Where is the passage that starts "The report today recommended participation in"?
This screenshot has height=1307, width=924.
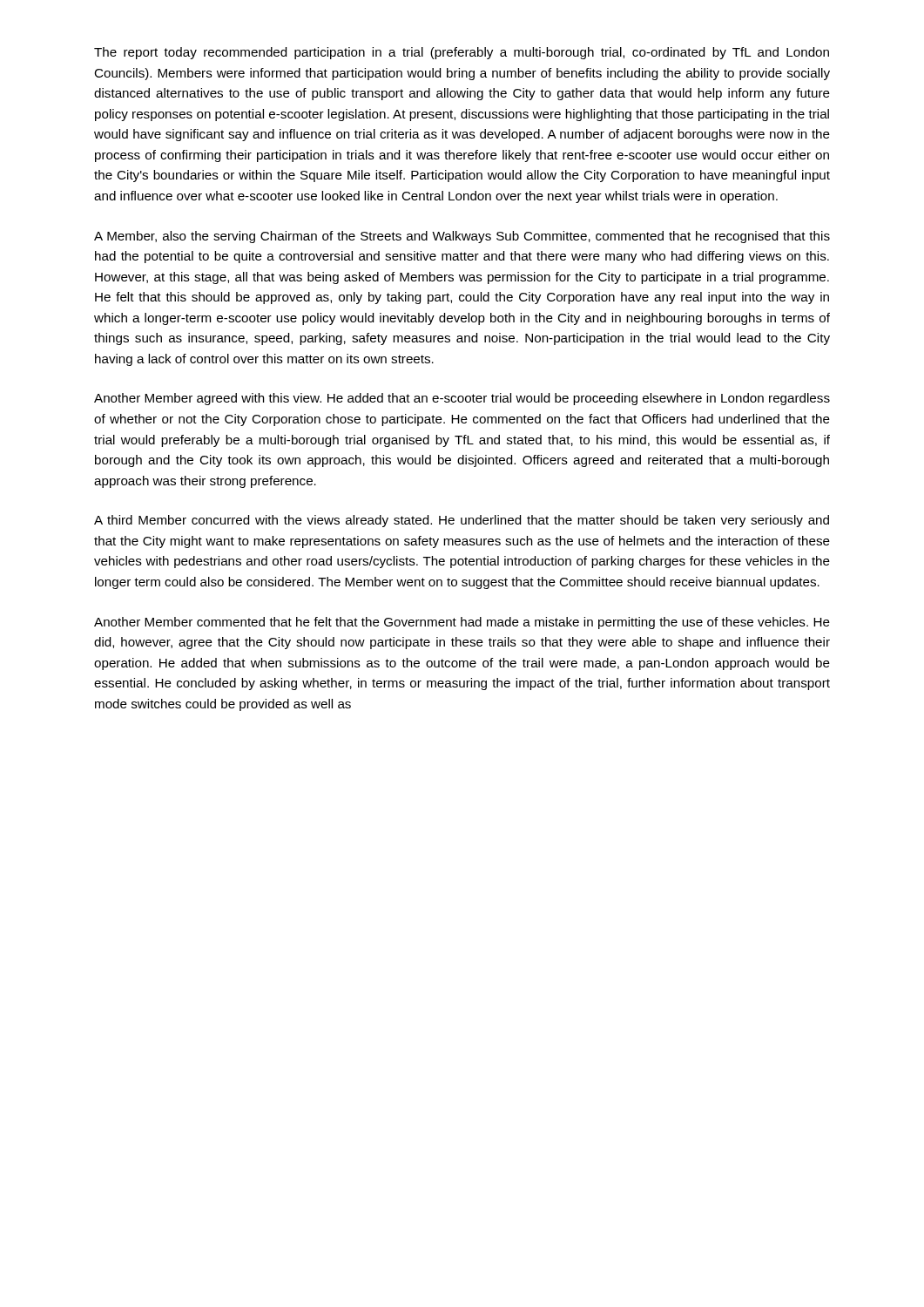click(462, 124)
